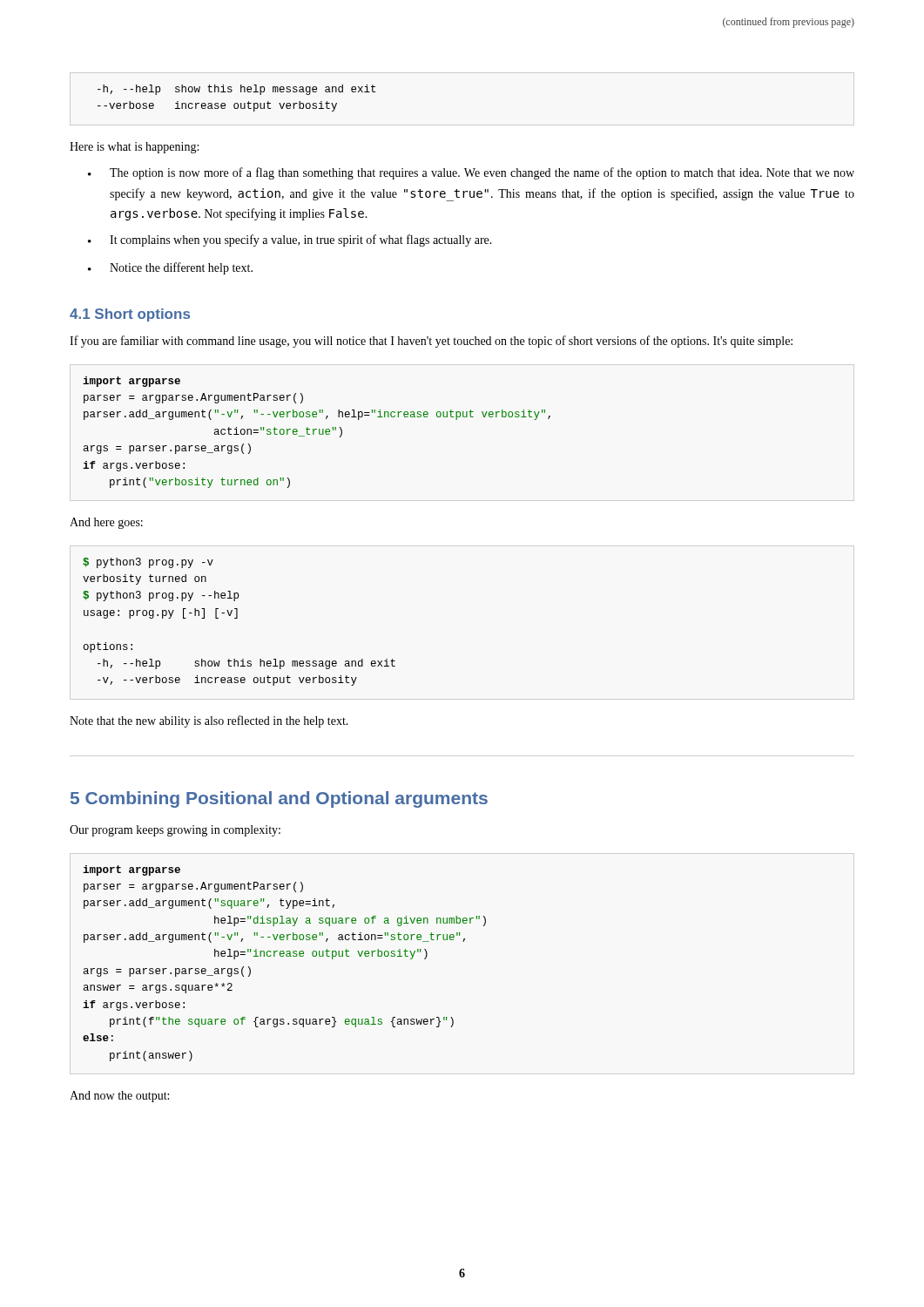924x1307 pixels.
Task: Locate the section header that says "4.1 Short options"
Action: point(130,314)
